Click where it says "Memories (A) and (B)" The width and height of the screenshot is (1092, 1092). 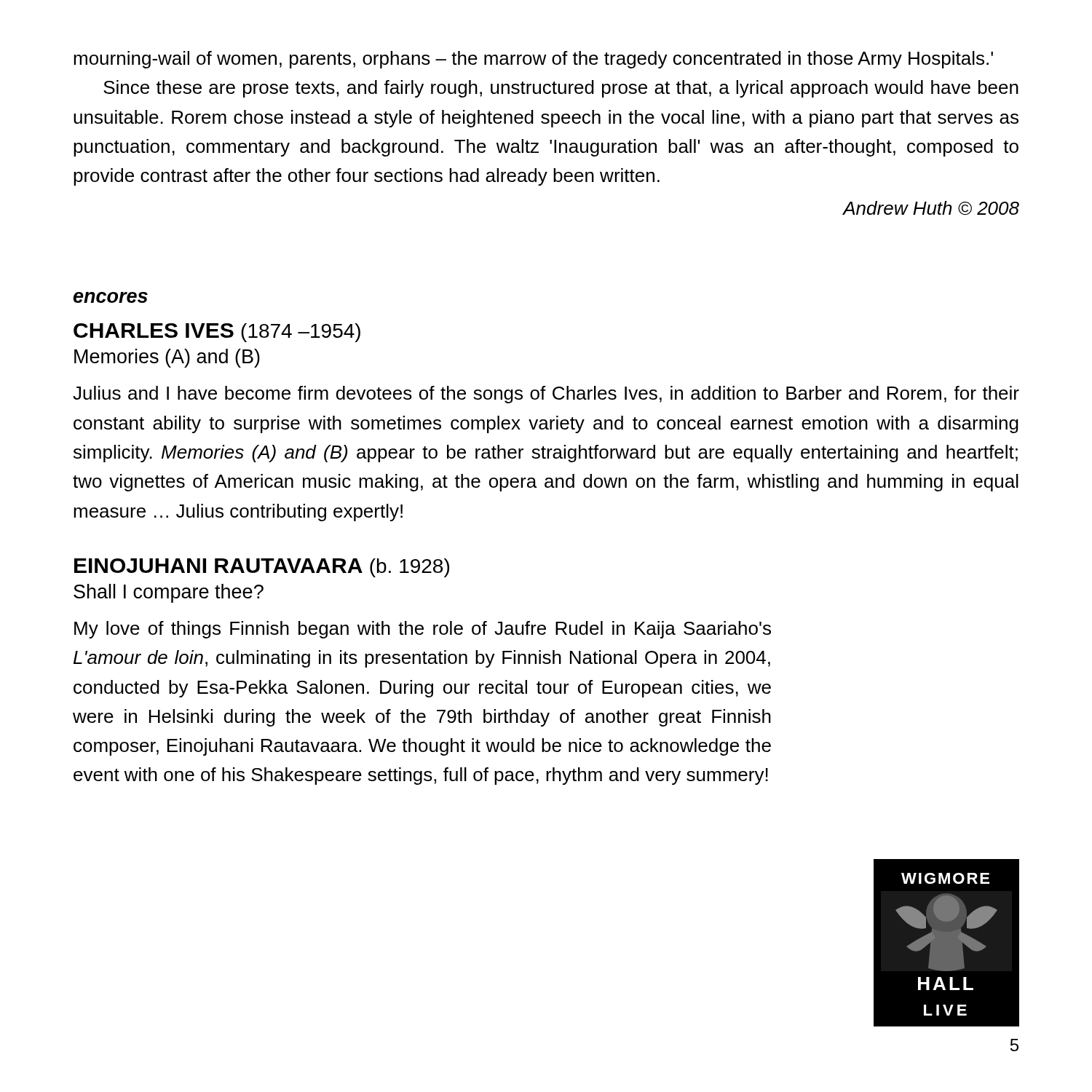[x=167, y=357]
